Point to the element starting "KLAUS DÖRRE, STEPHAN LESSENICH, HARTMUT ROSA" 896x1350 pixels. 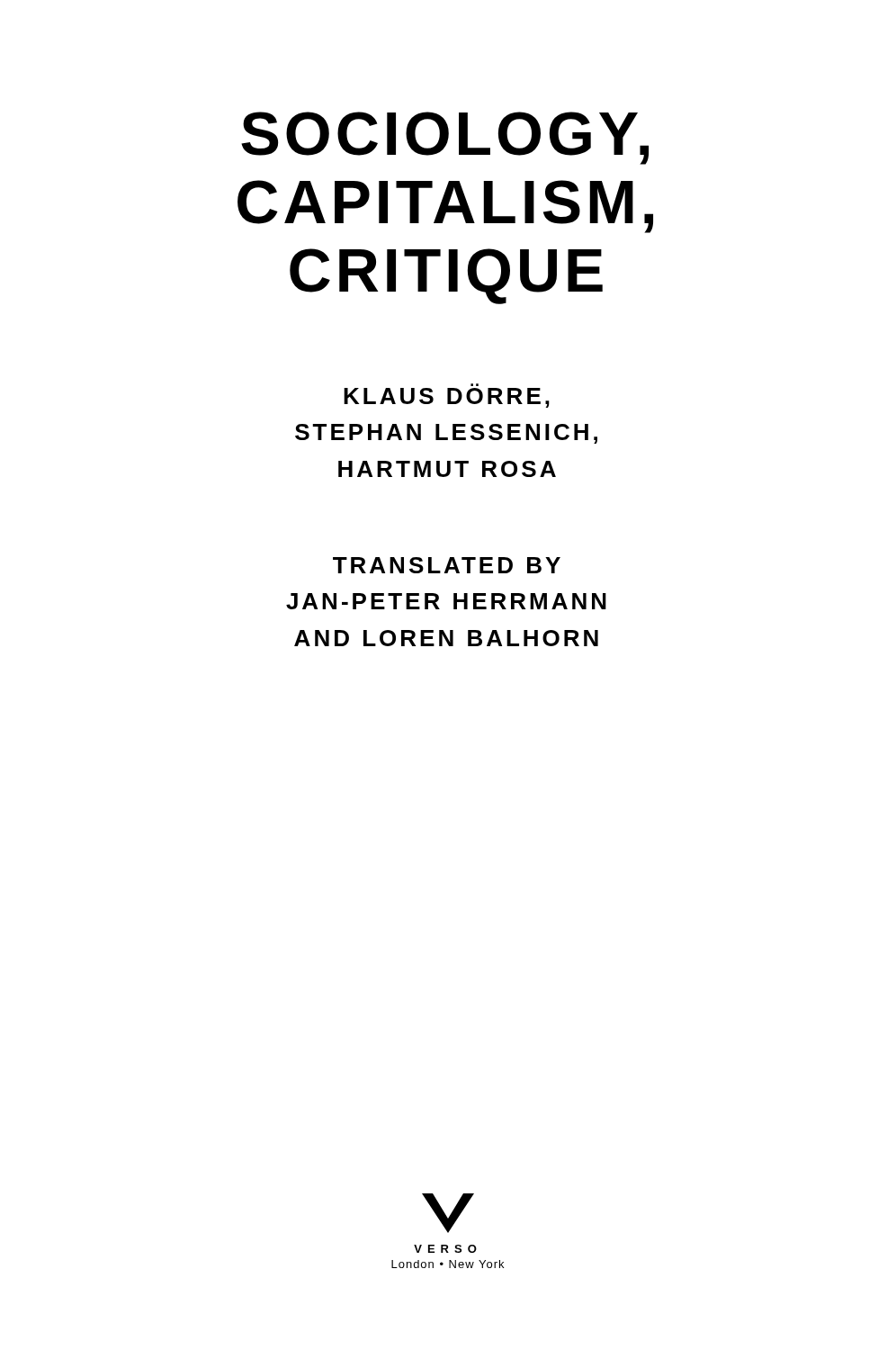coord(448,432)
